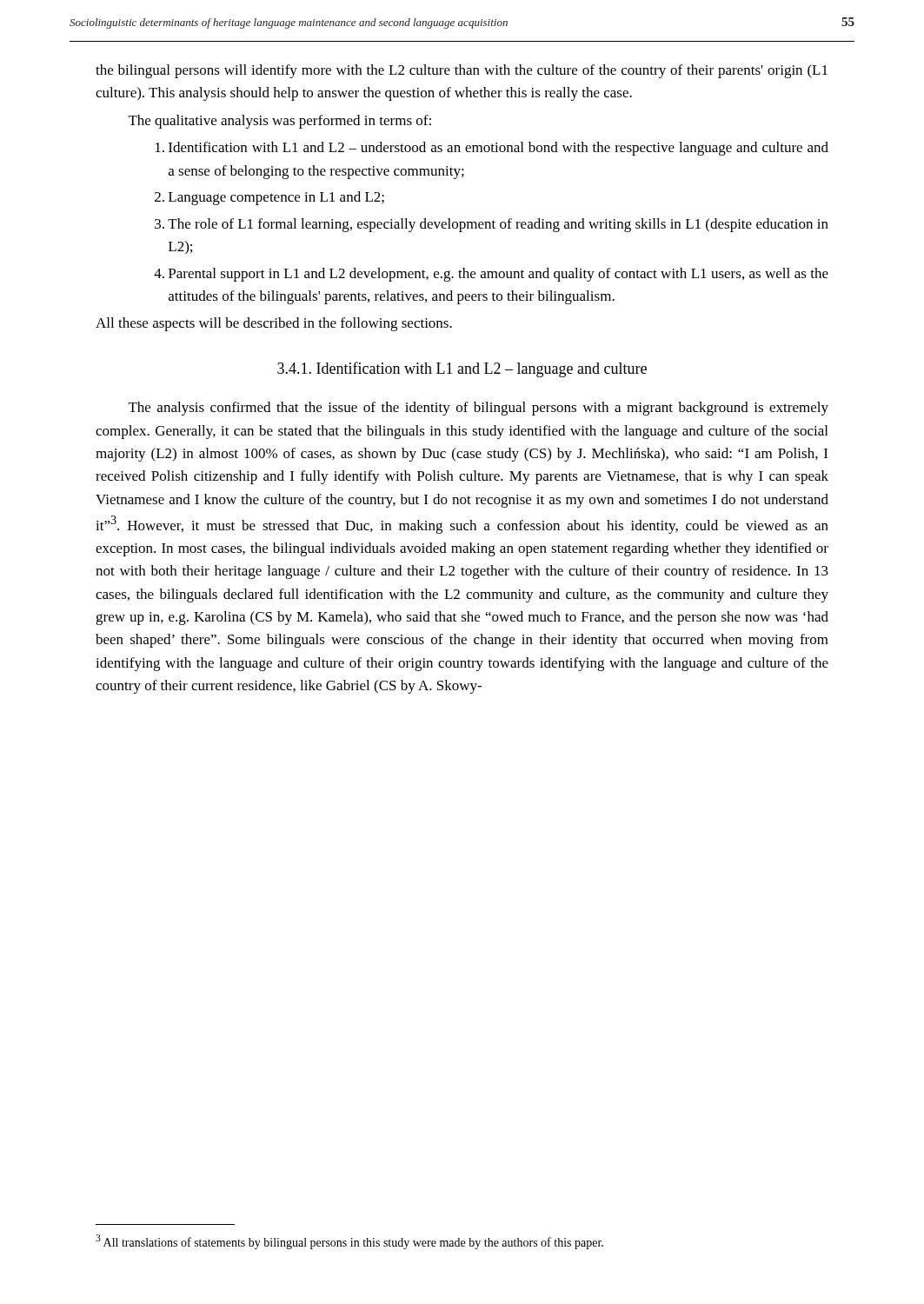Navigate to the block starting "3 All translations of statements by"
Image resolution: width=924 pixels, height=1304 pixels.
pyautogui.click(x=350, y=1240)
